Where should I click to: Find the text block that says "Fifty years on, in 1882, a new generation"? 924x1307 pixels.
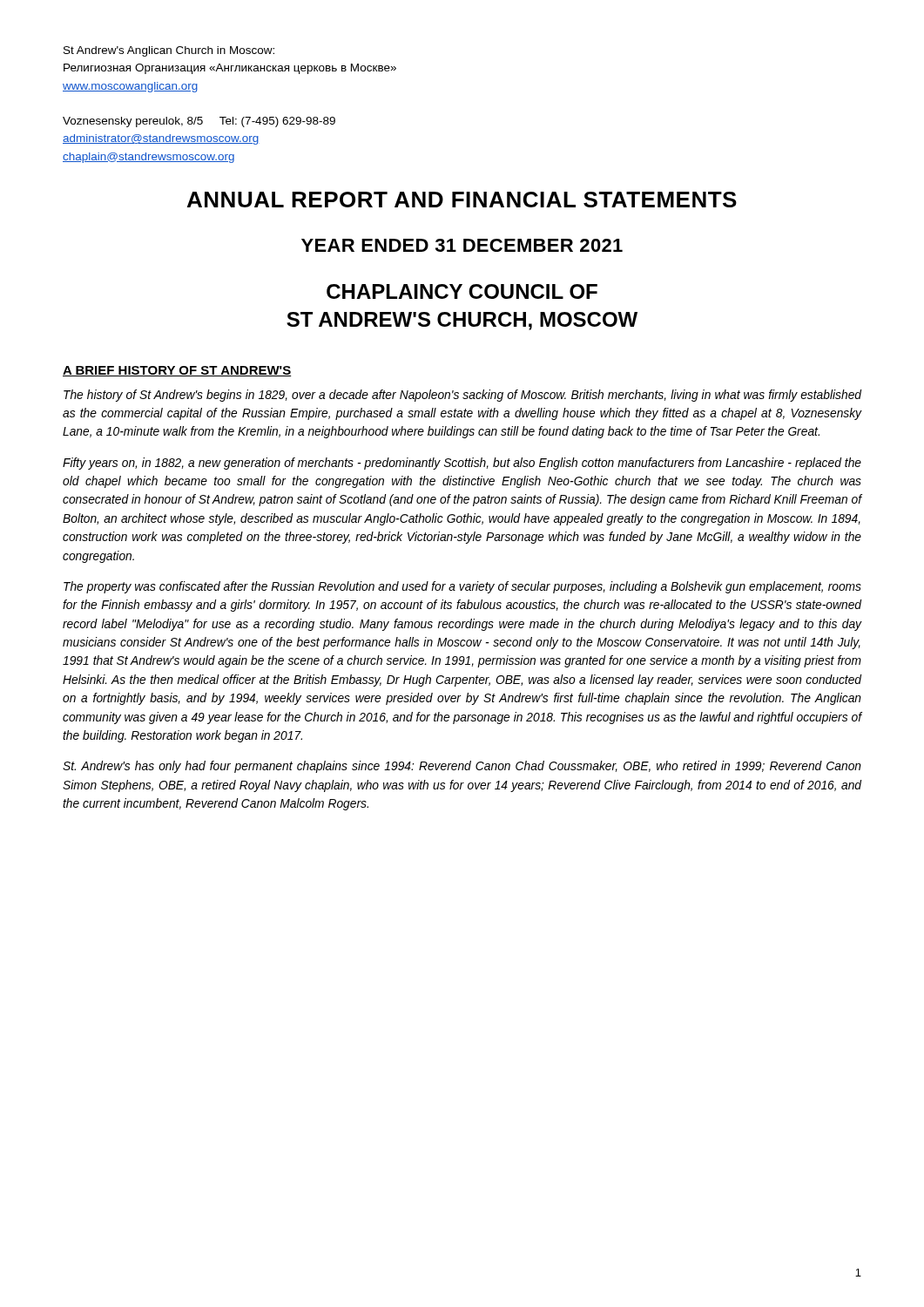462,509
